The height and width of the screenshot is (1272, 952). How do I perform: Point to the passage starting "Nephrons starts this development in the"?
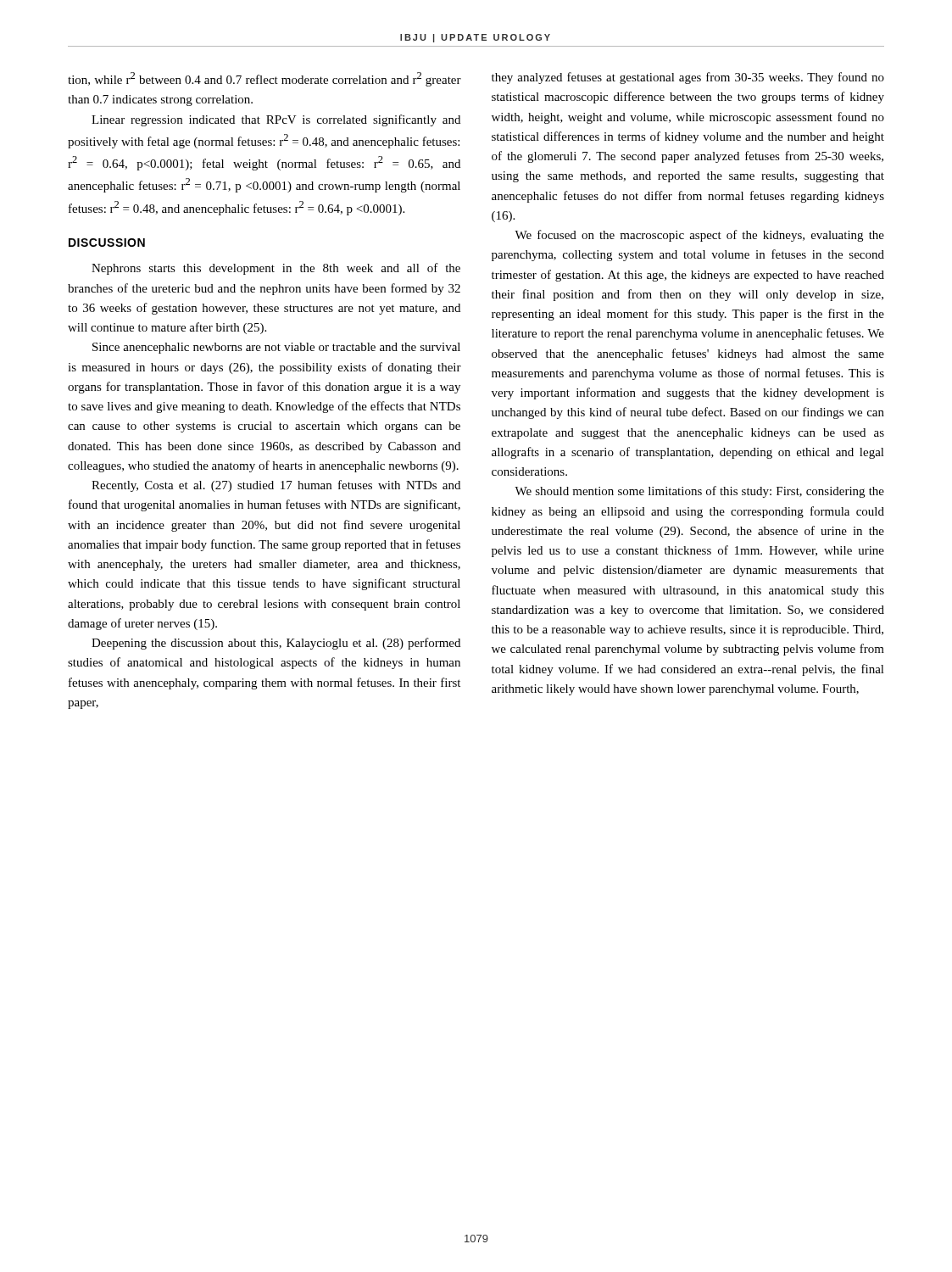pos(264,486)
